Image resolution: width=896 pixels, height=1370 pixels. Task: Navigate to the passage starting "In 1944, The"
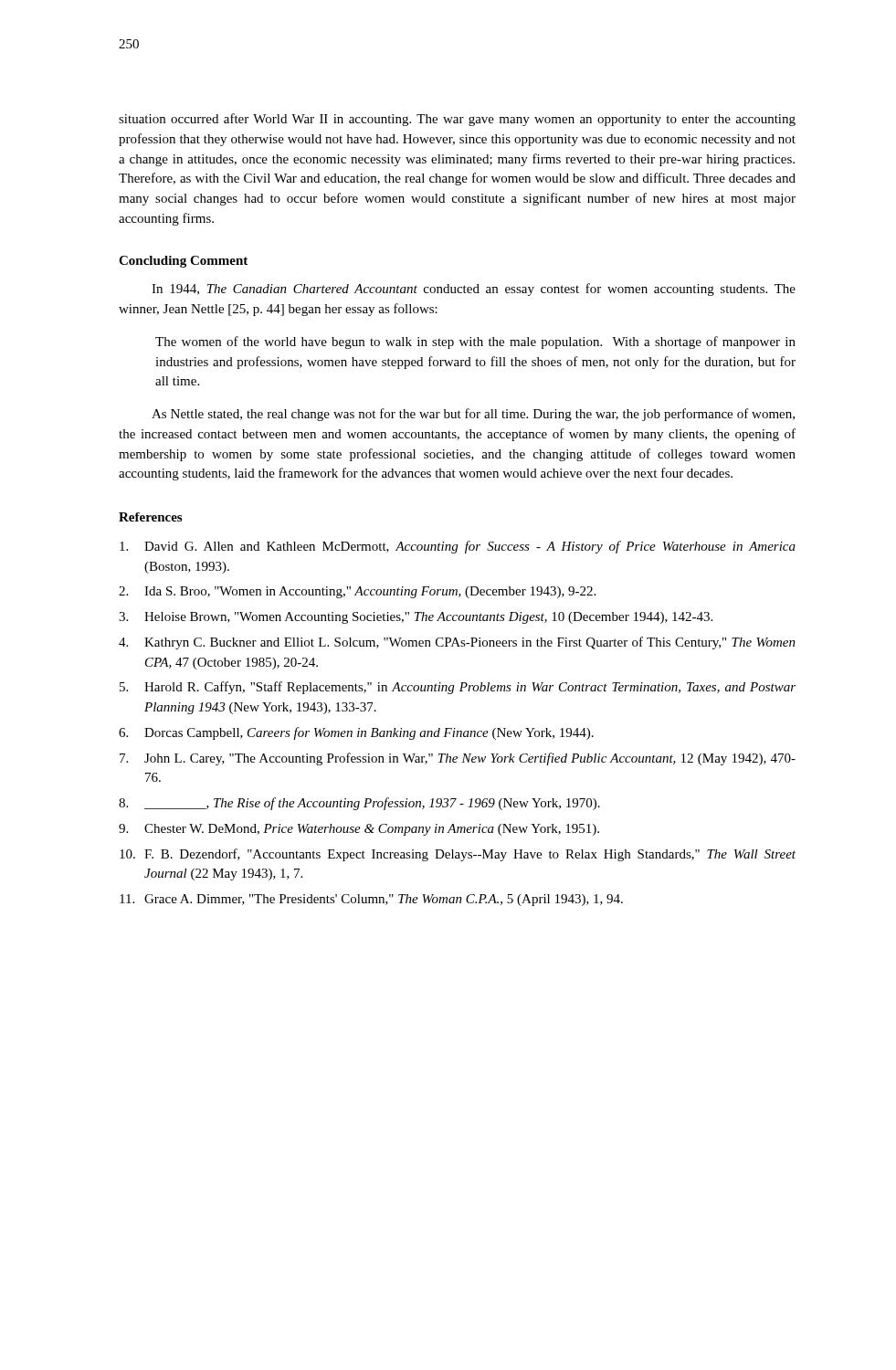coord(457,299)
